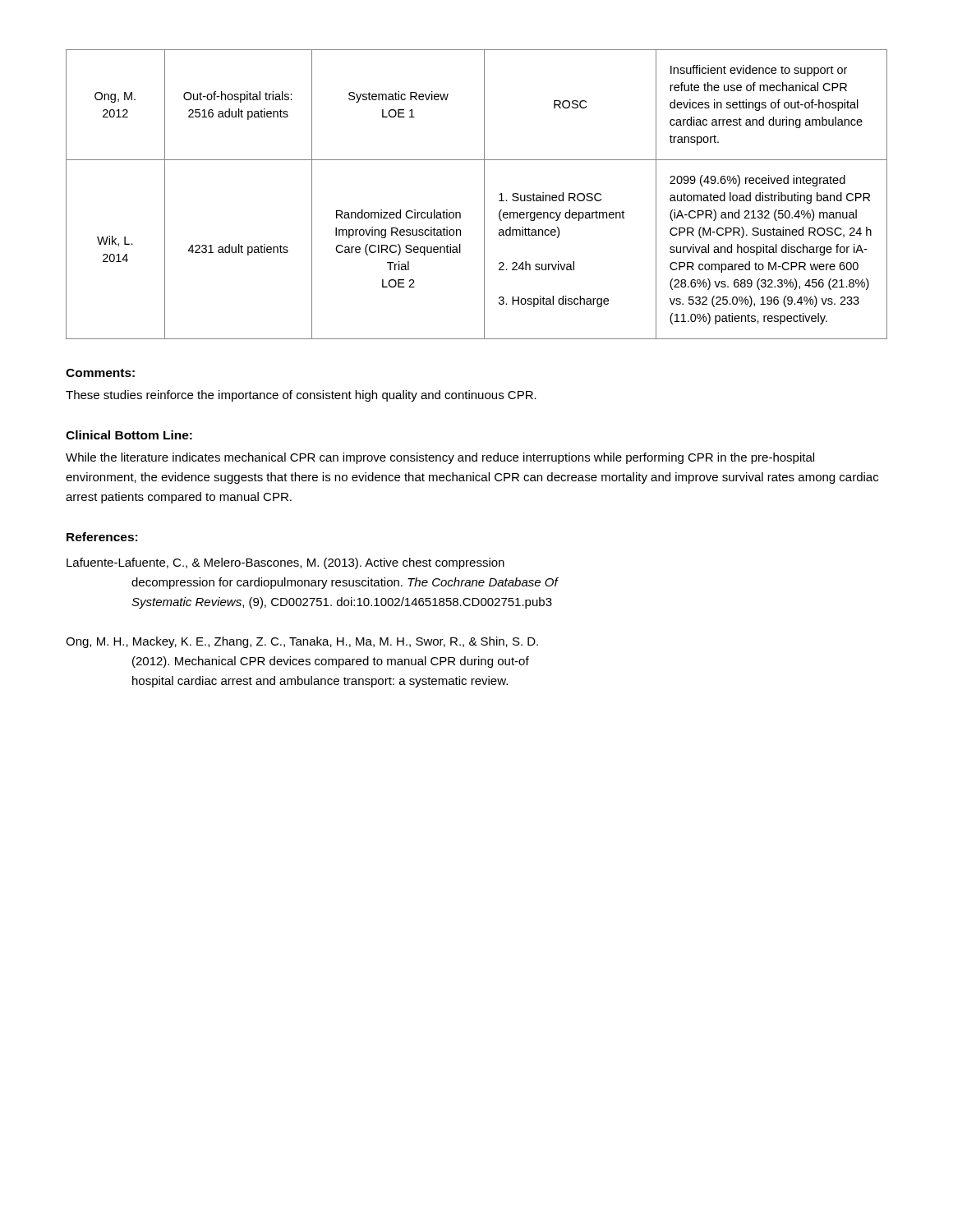Find a table
Screen dimensions: 1232x953
coord(476,194)
